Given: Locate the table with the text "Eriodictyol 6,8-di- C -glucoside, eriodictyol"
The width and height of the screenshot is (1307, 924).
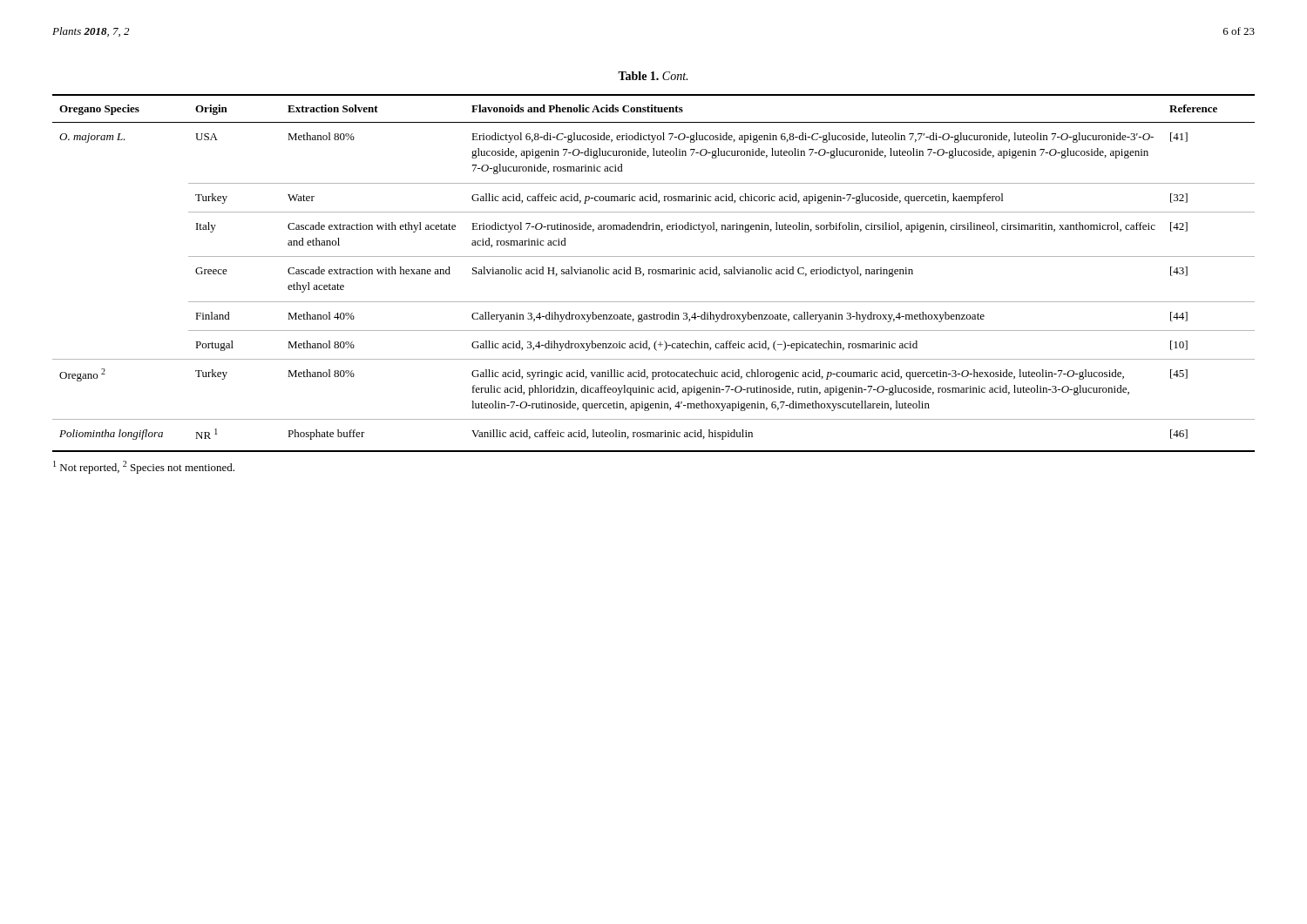Looking at the screenshot, I should [x=654, y=273].
